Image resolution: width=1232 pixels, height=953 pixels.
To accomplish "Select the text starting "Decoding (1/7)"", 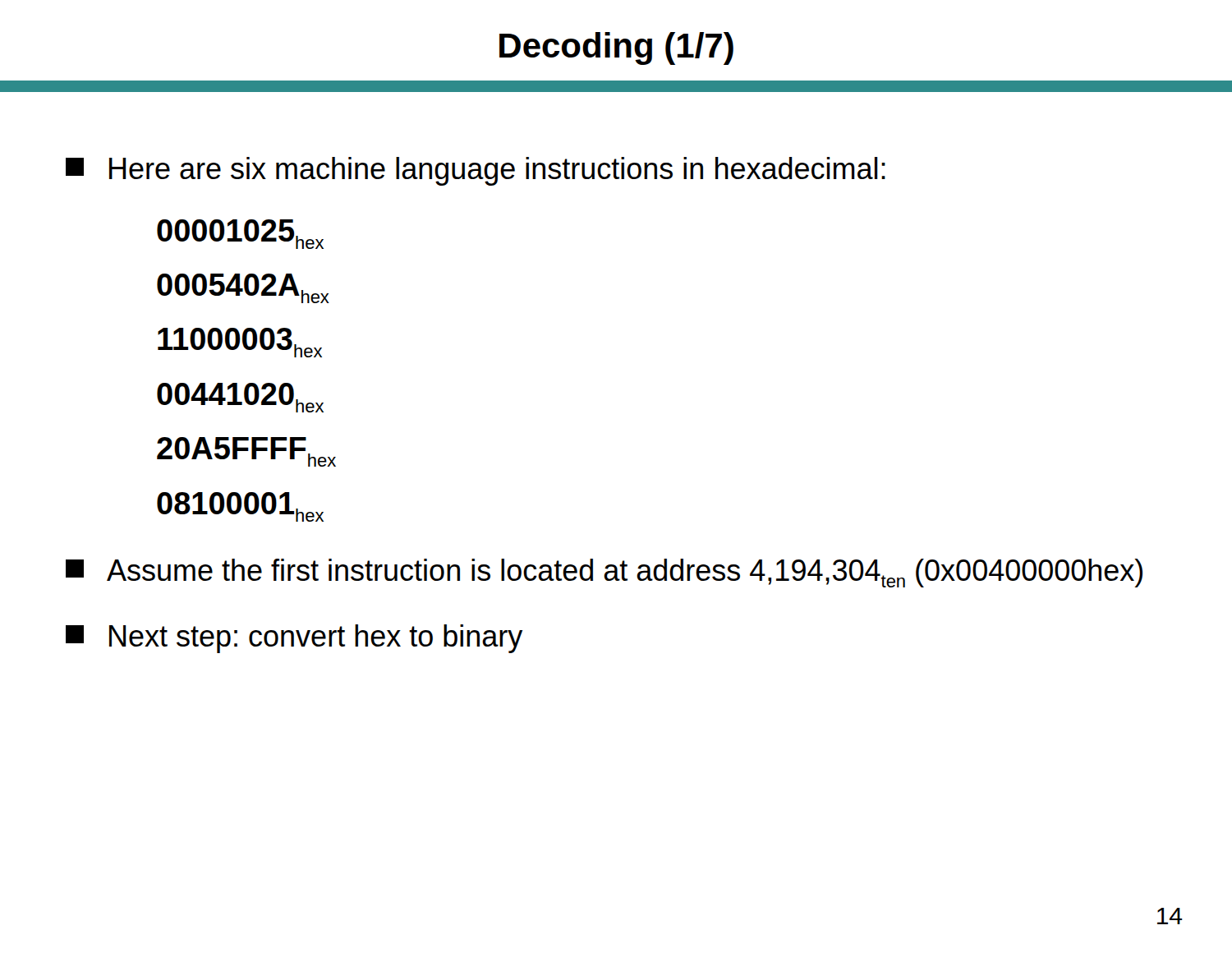I will pos(616,46).
